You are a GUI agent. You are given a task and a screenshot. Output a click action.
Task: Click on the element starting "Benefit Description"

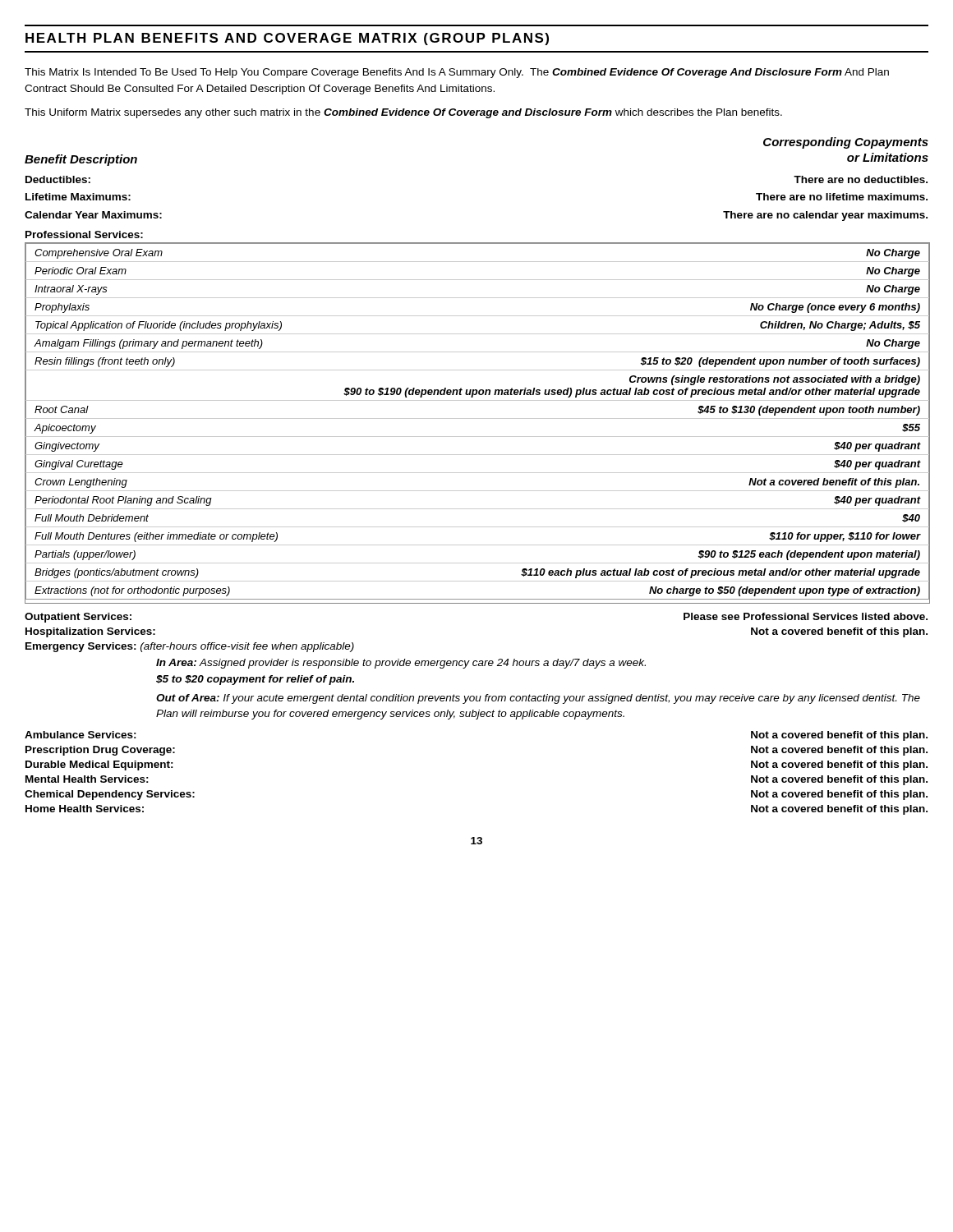tap(81, 159)
